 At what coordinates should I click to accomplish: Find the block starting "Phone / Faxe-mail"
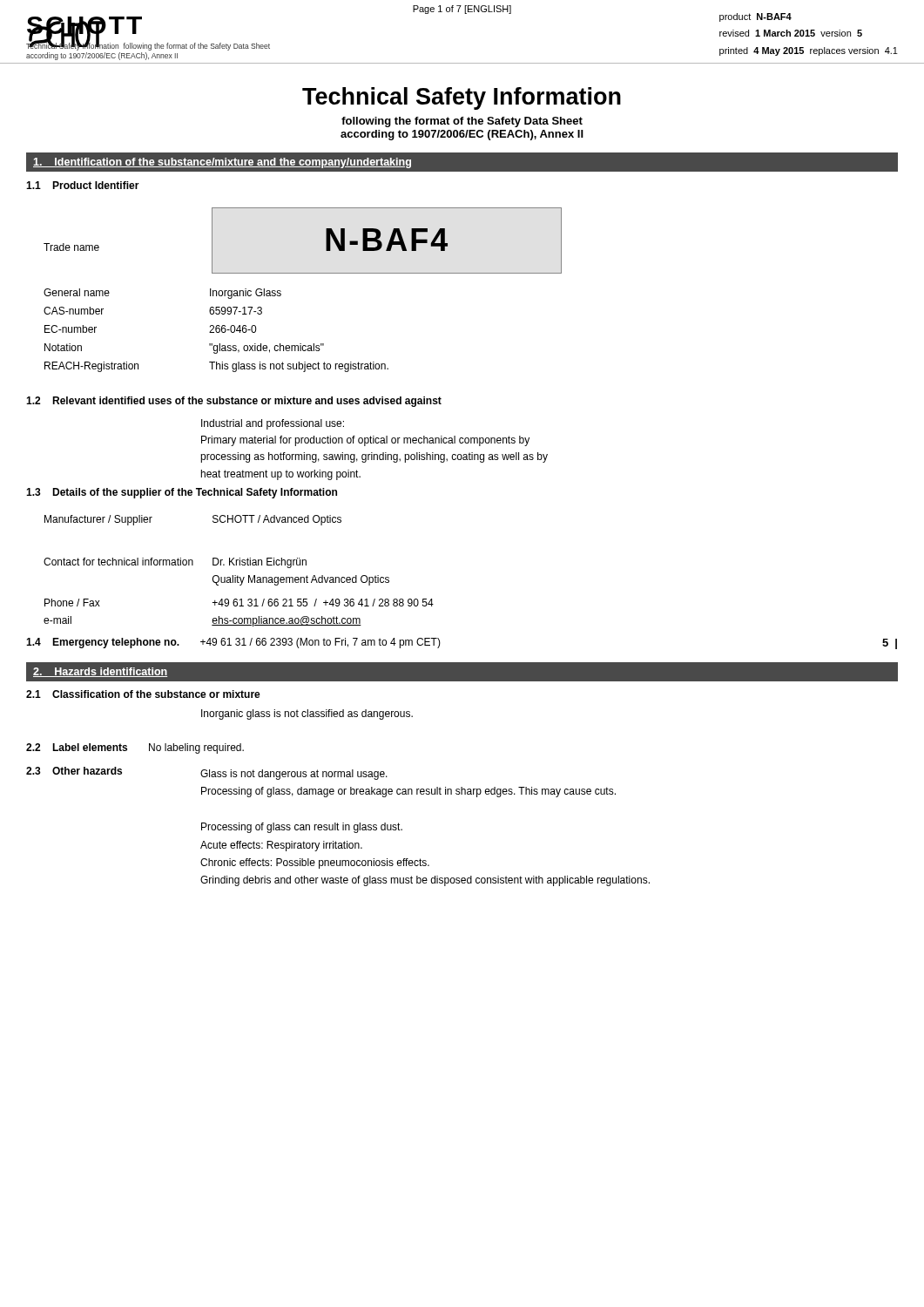pos(238,612)
